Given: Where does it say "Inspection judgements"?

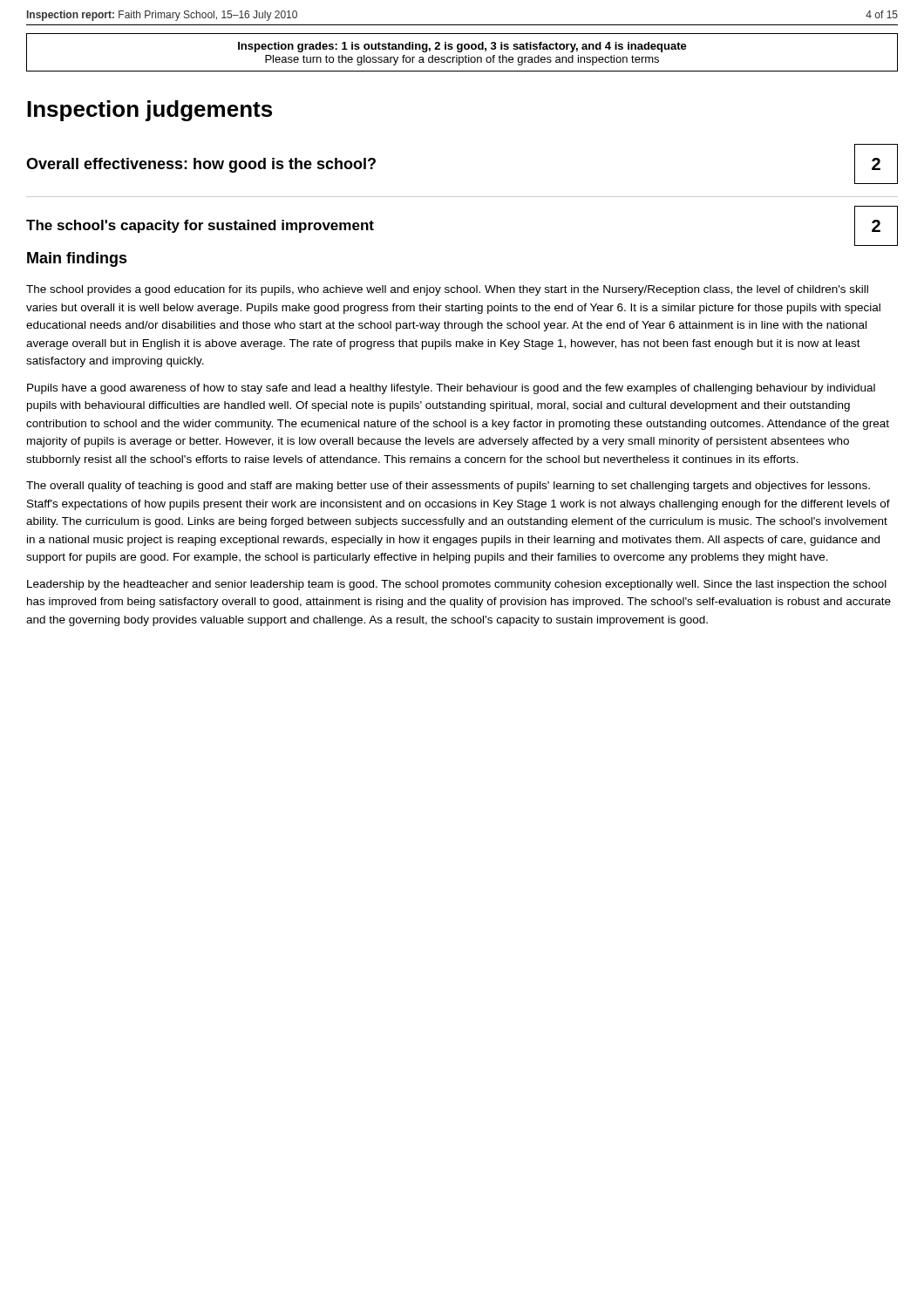Looking at the screenshot, I should tap(150, 109).
